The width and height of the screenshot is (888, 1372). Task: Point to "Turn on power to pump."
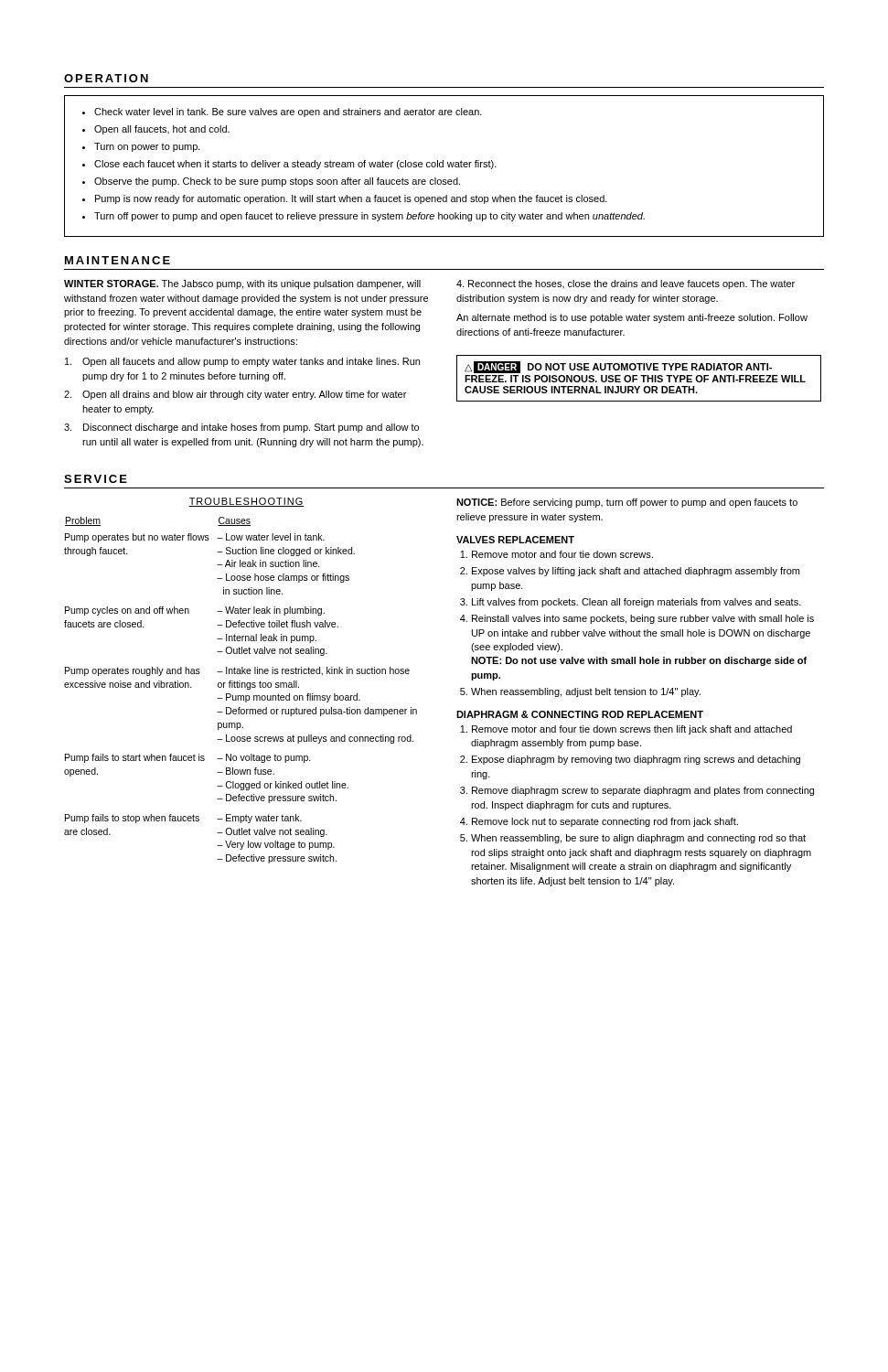click(x=147, y=146)
